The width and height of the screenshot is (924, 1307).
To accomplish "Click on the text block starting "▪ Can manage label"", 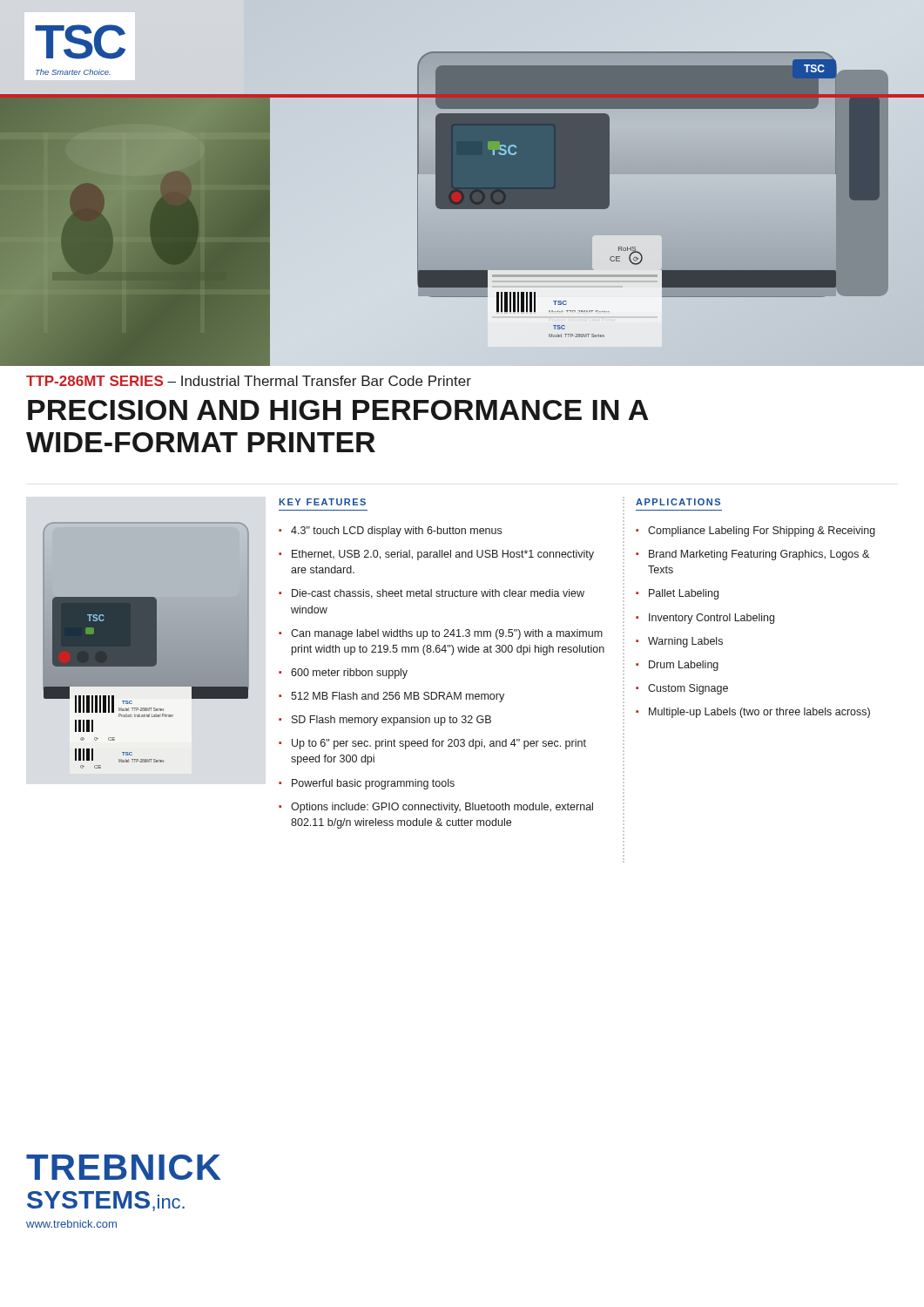I will [x=442, y=641].
